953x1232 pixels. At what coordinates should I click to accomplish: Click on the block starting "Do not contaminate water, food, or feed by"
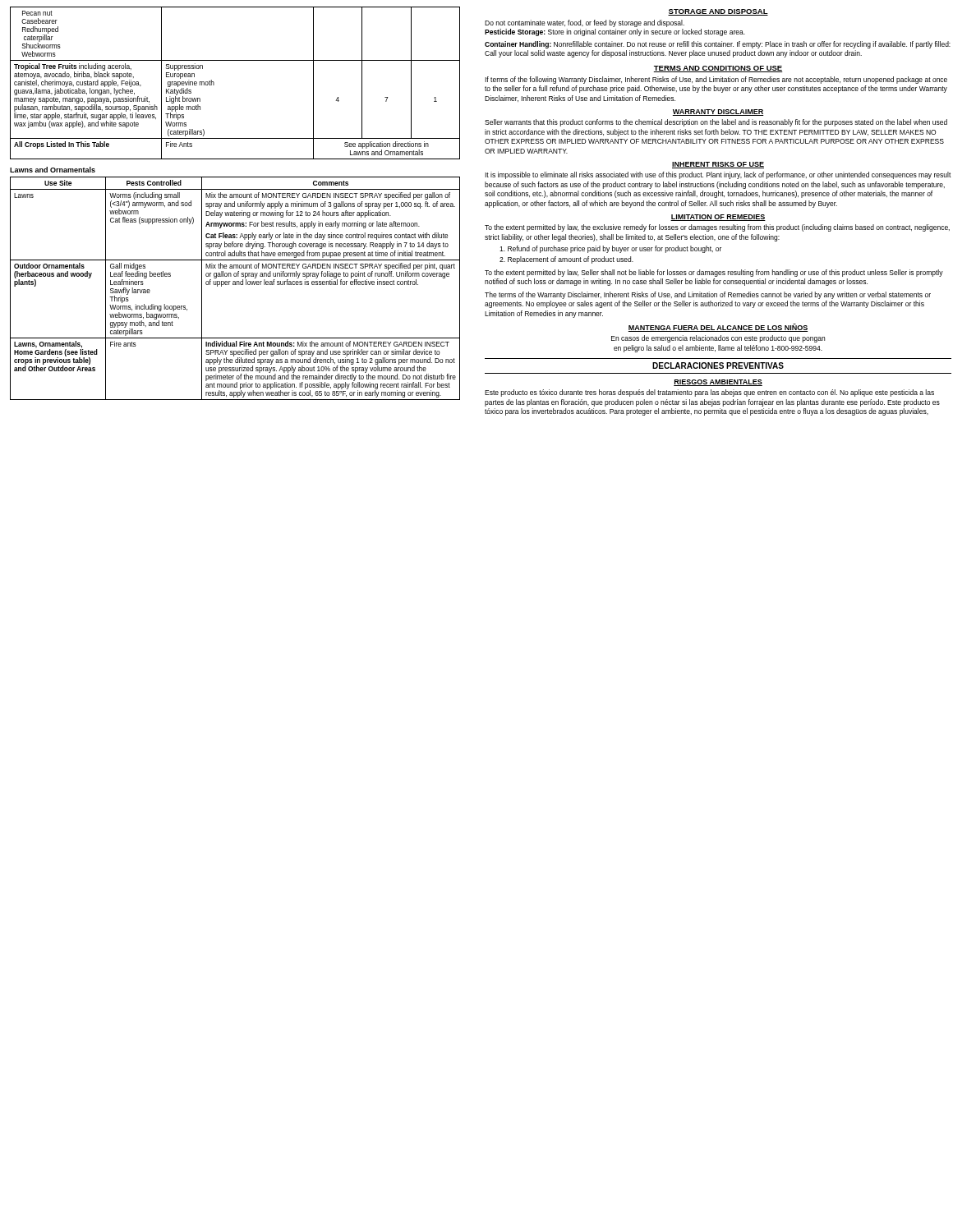click(615, 28)
